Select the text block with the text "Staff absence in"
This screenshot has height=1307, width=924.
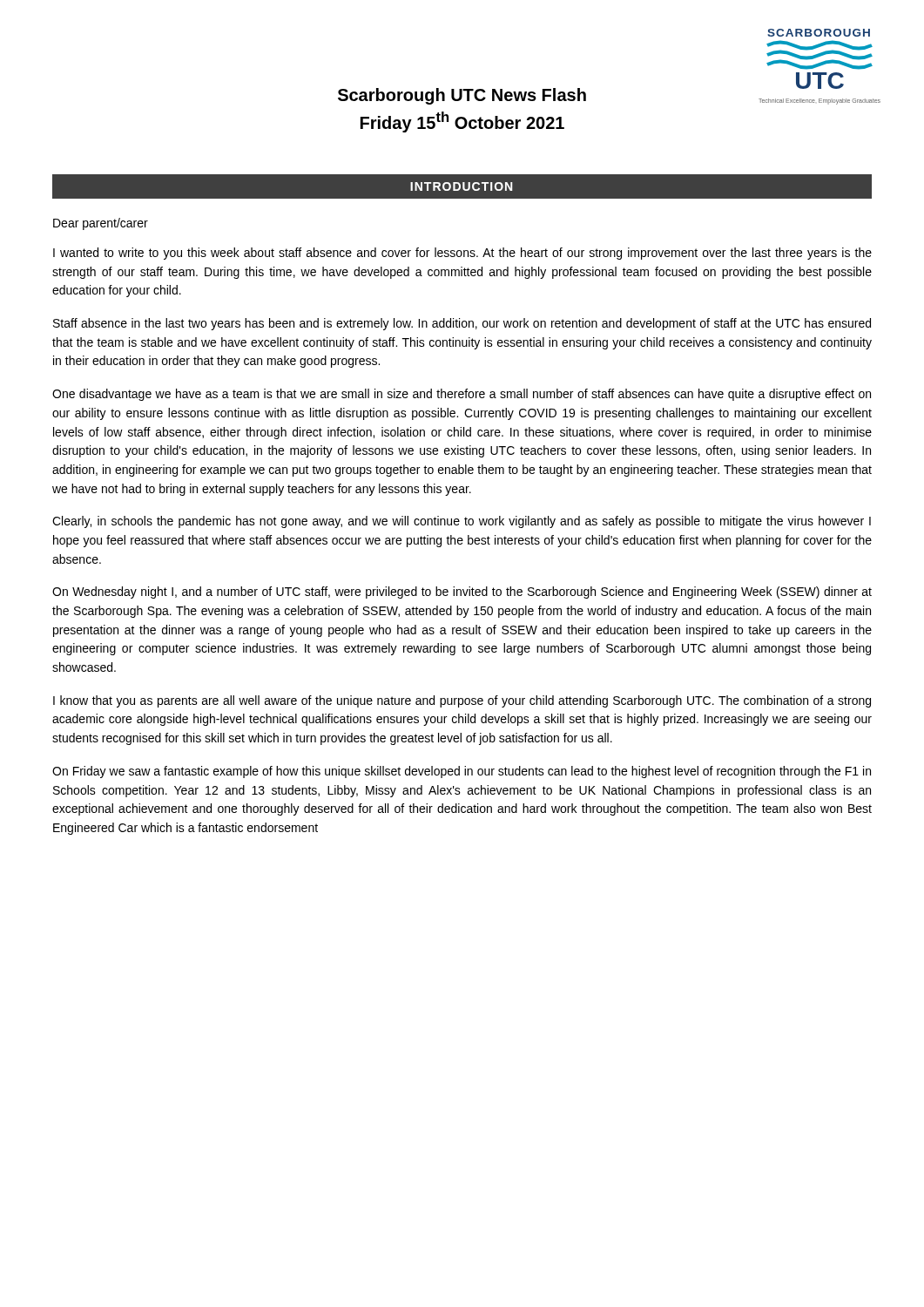(x=462, y=342)
